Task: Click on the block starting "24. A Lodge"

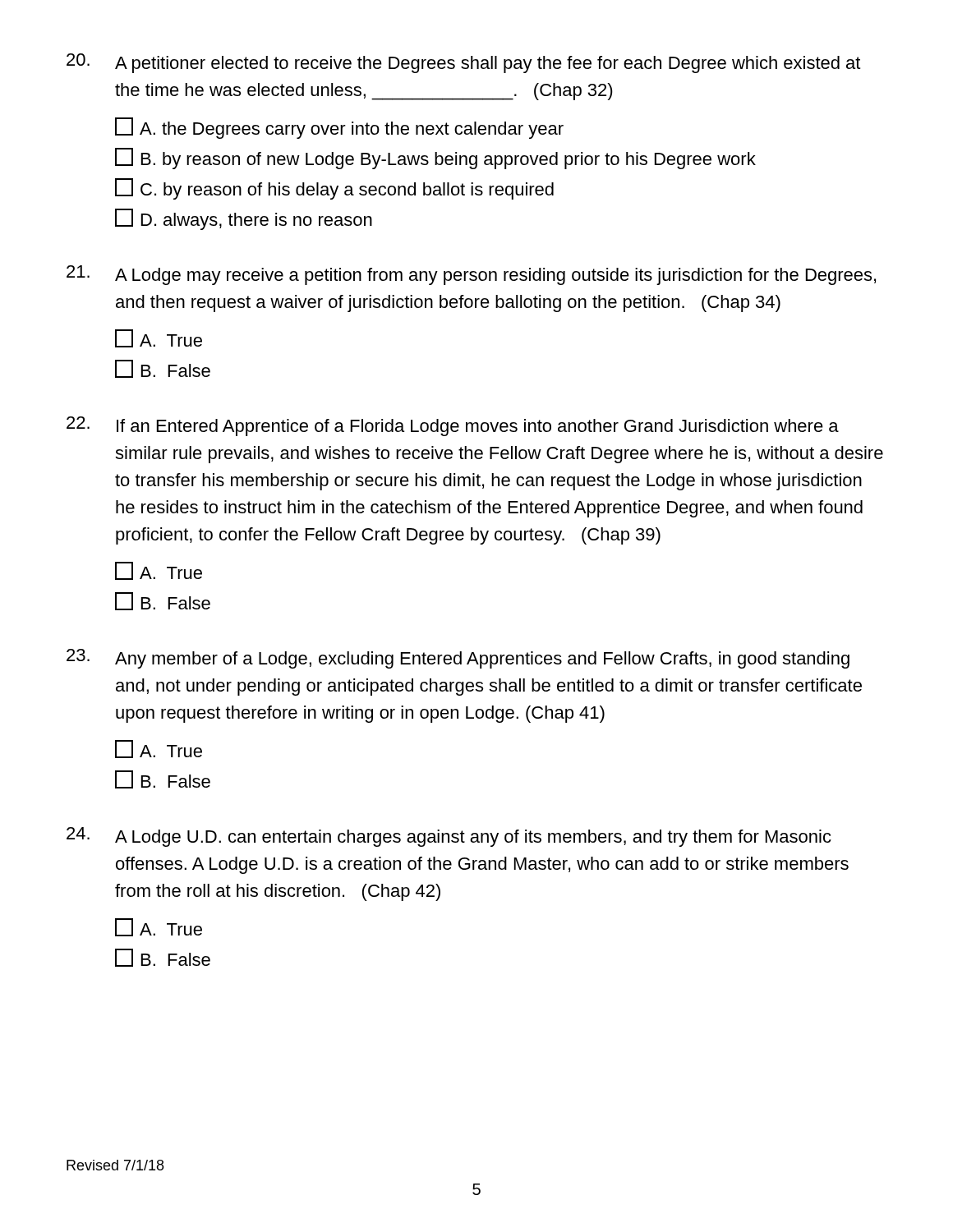Action: [x=449, y=837]
